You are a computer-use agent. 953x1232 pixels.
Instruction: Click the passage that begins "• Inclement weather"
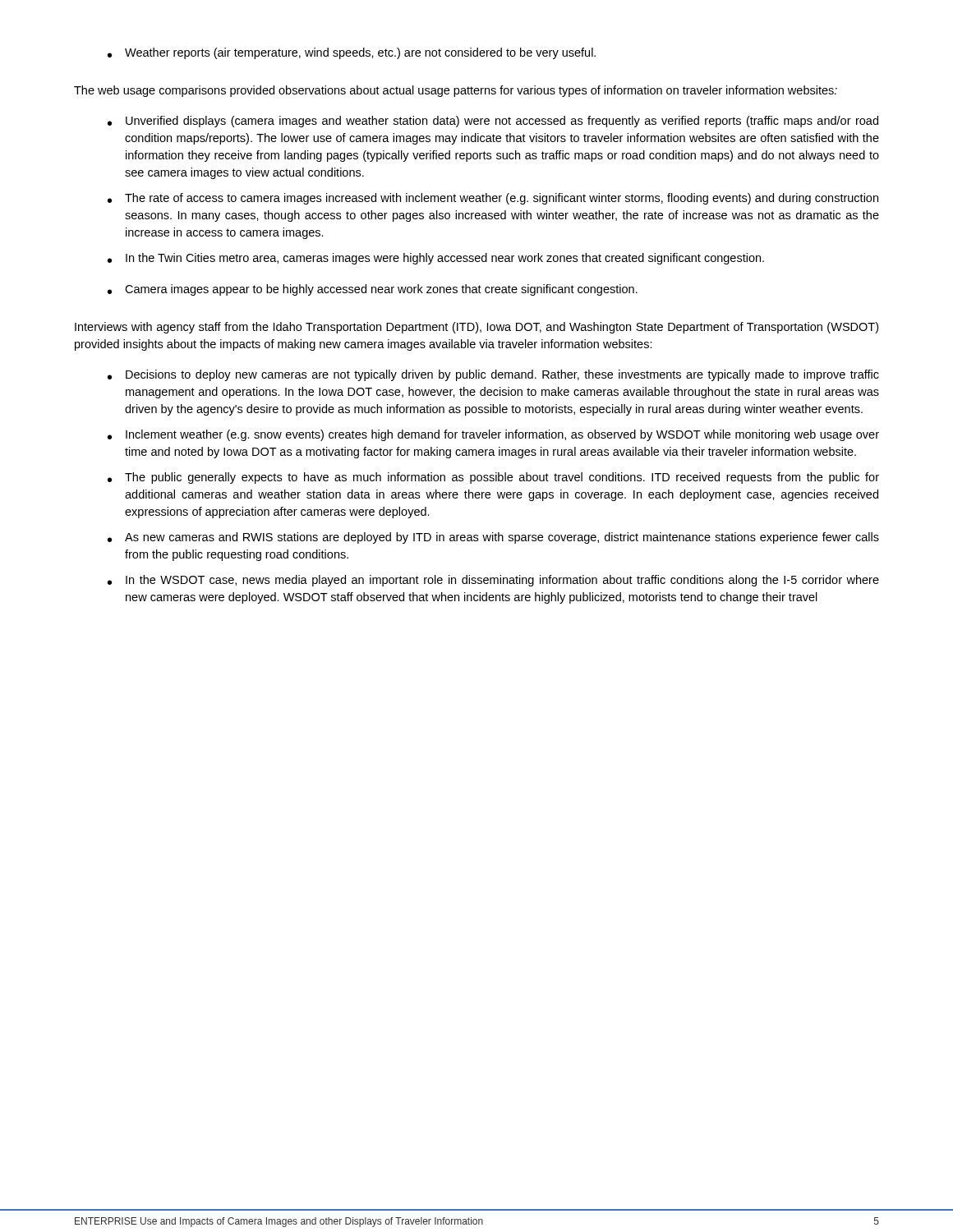pos(493,444)
